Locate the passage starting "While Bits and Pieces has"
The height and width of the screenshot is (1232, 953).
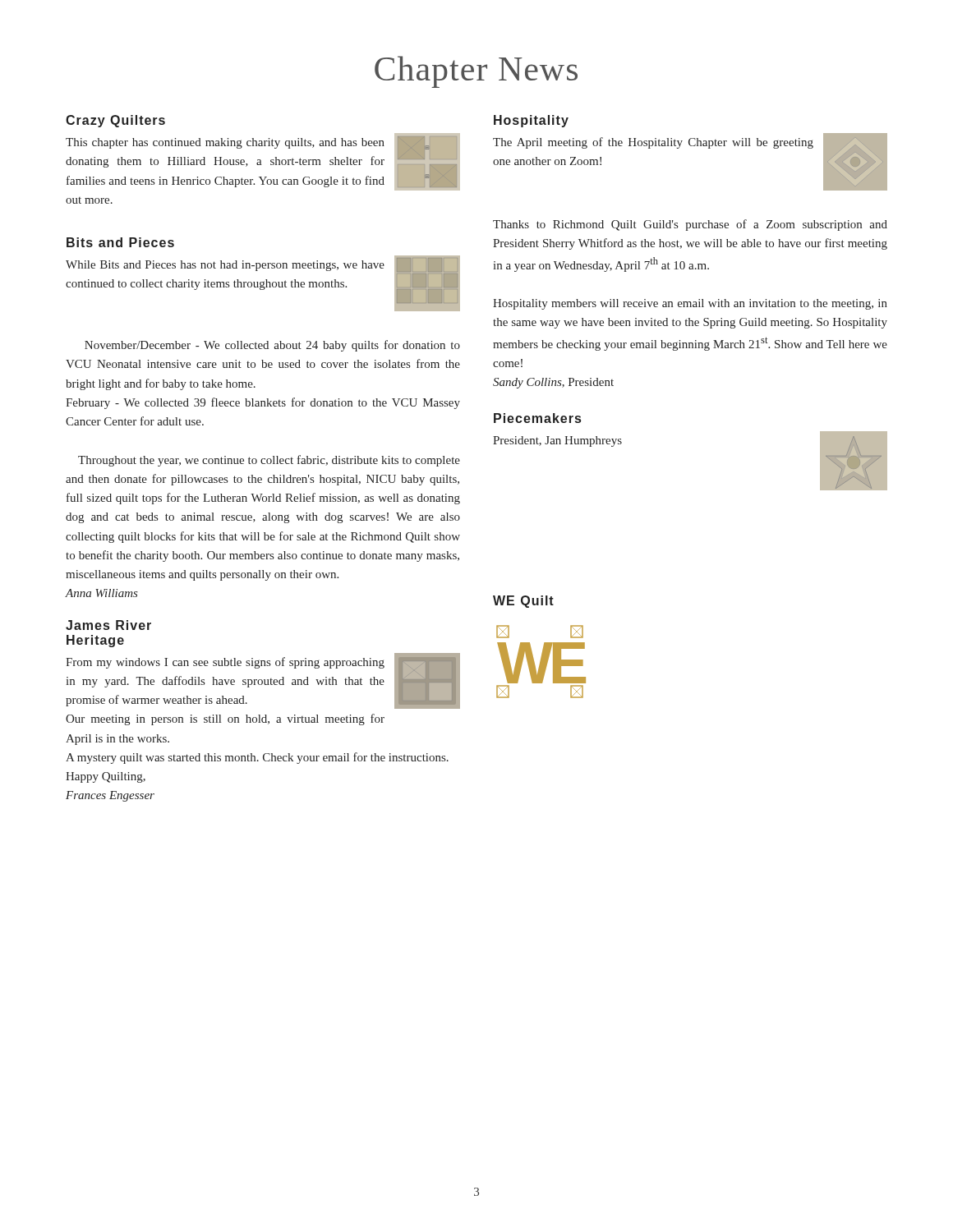pos(225,274)
